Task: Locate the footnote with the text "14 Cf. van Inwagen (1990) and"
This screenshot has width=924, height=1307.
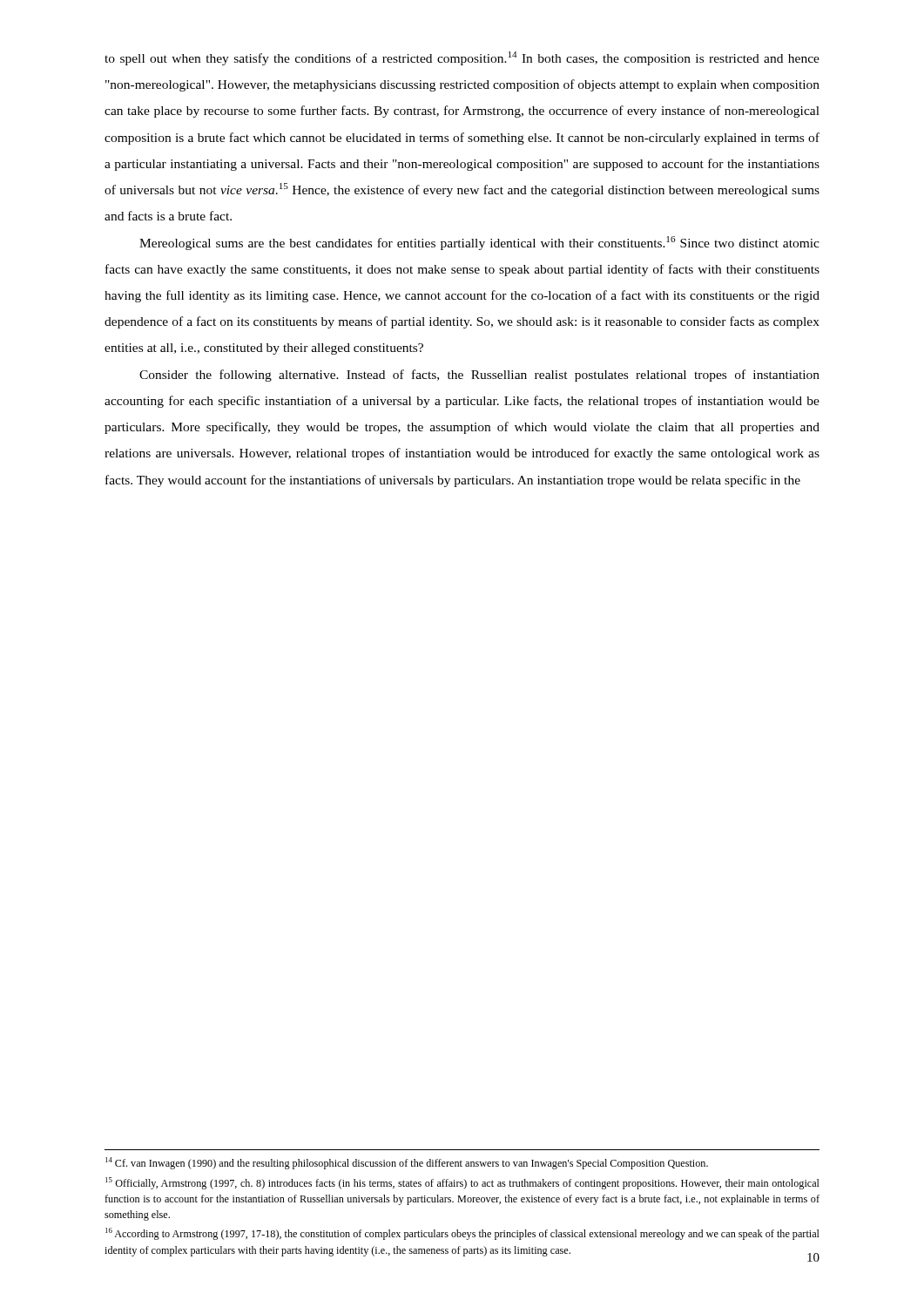Action: [462, 1163]
